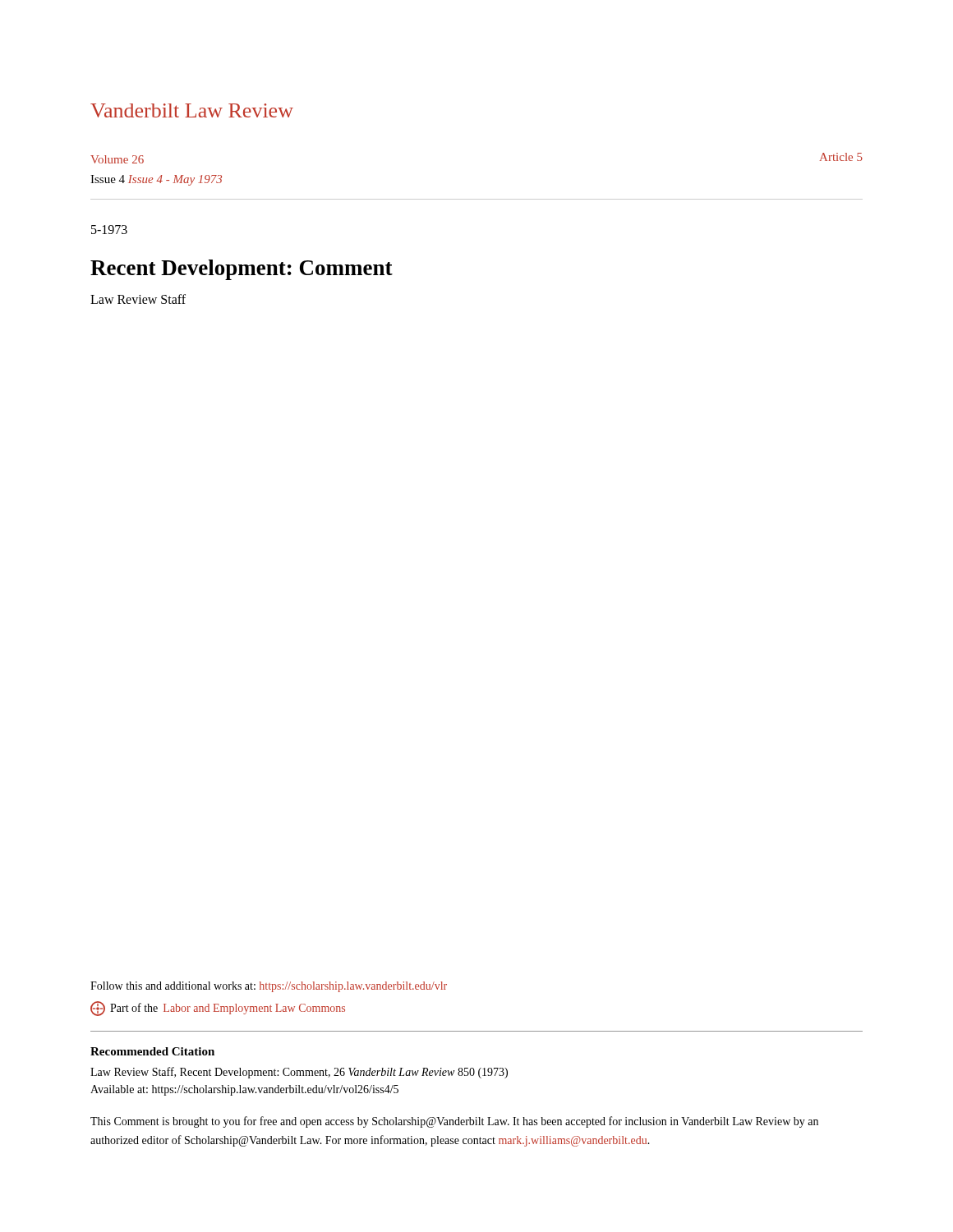Point to the text starting "This Comment is brought to"
The image size is (953, 1232).
(455, 1131)
